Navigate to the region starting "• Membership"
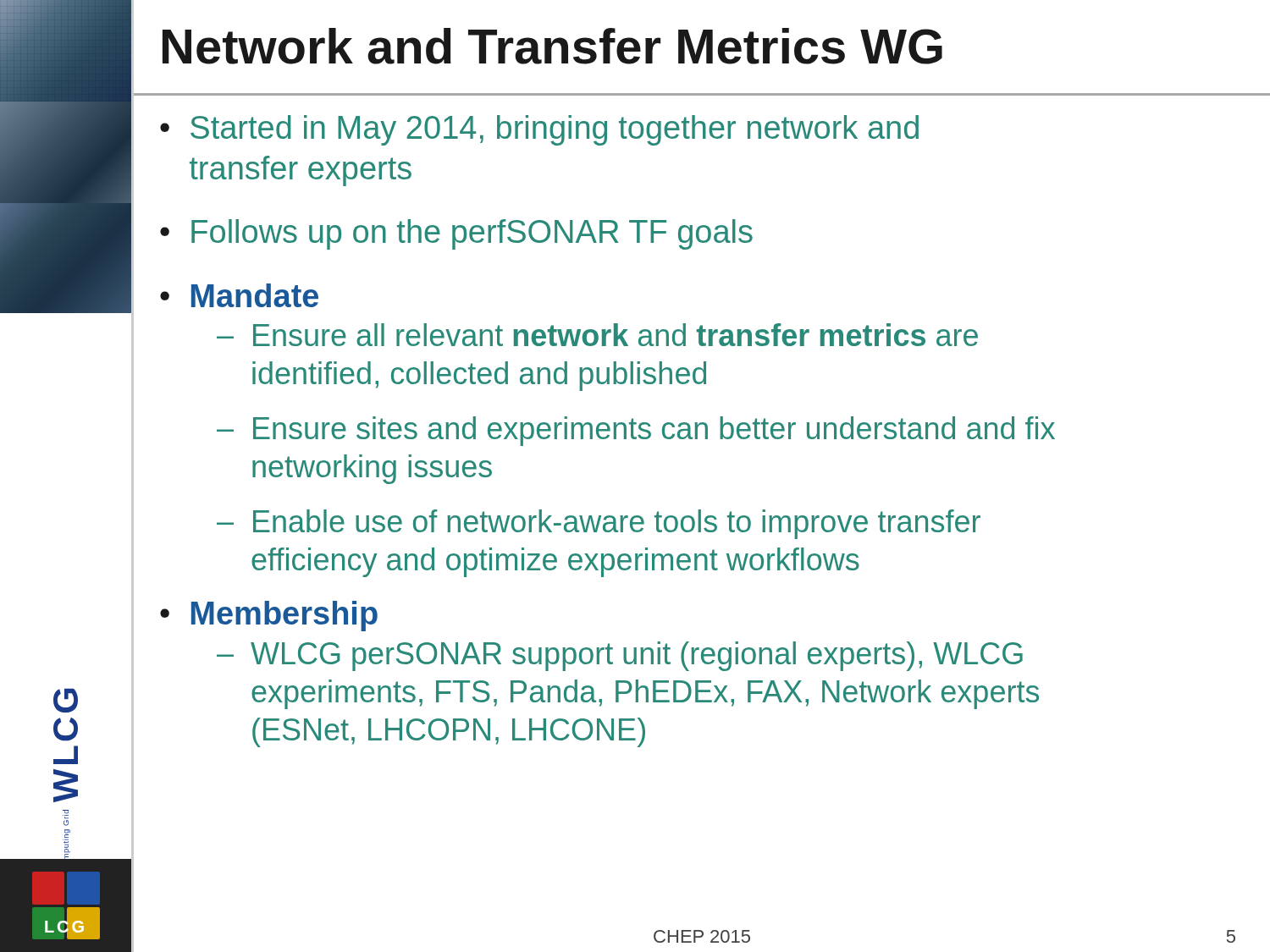The width and height of the screenshot is (1270, 952). [x=269, y=614]
